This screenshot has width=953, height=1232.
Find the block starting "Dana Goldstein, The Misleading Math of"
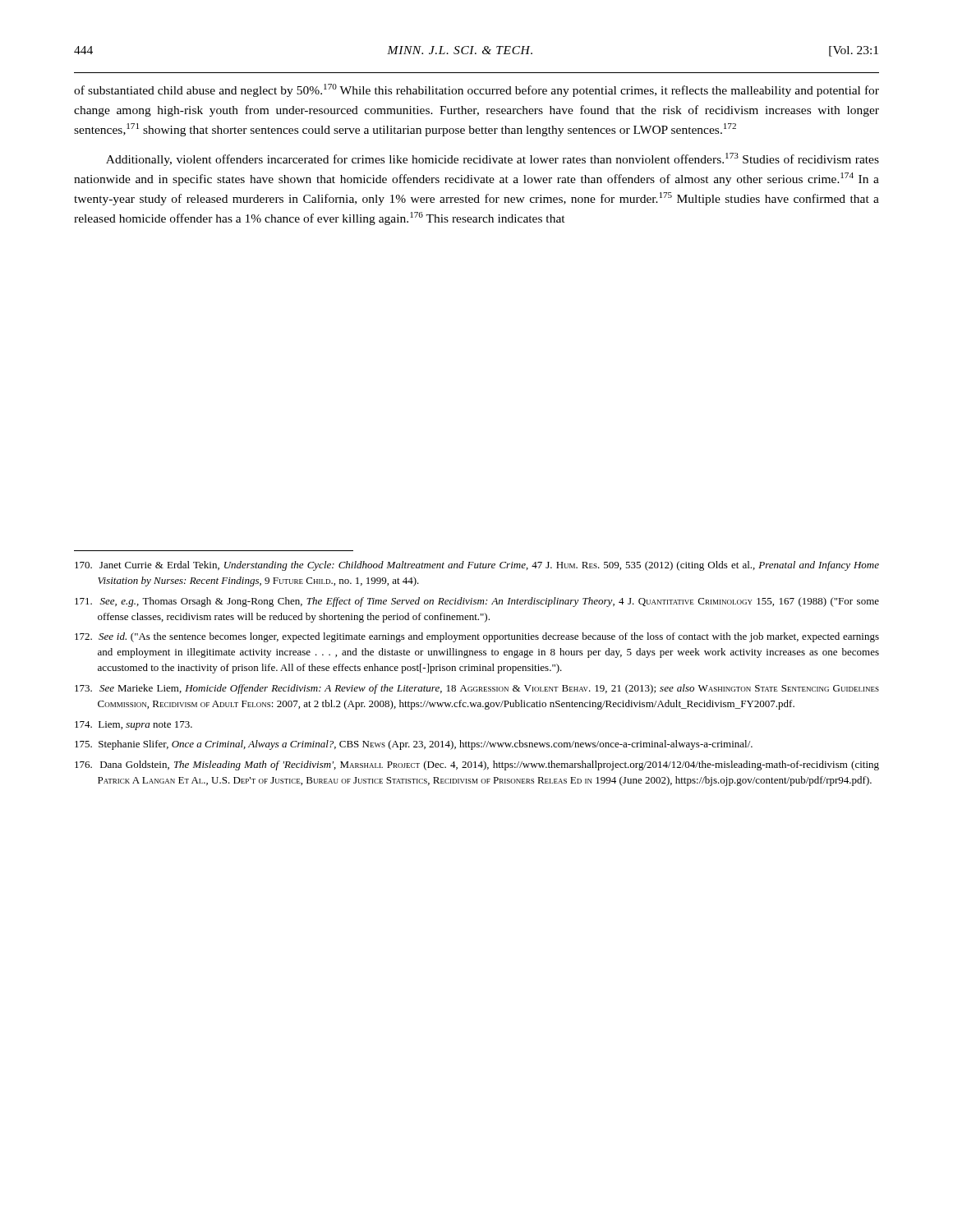click(x=476, y=773)
